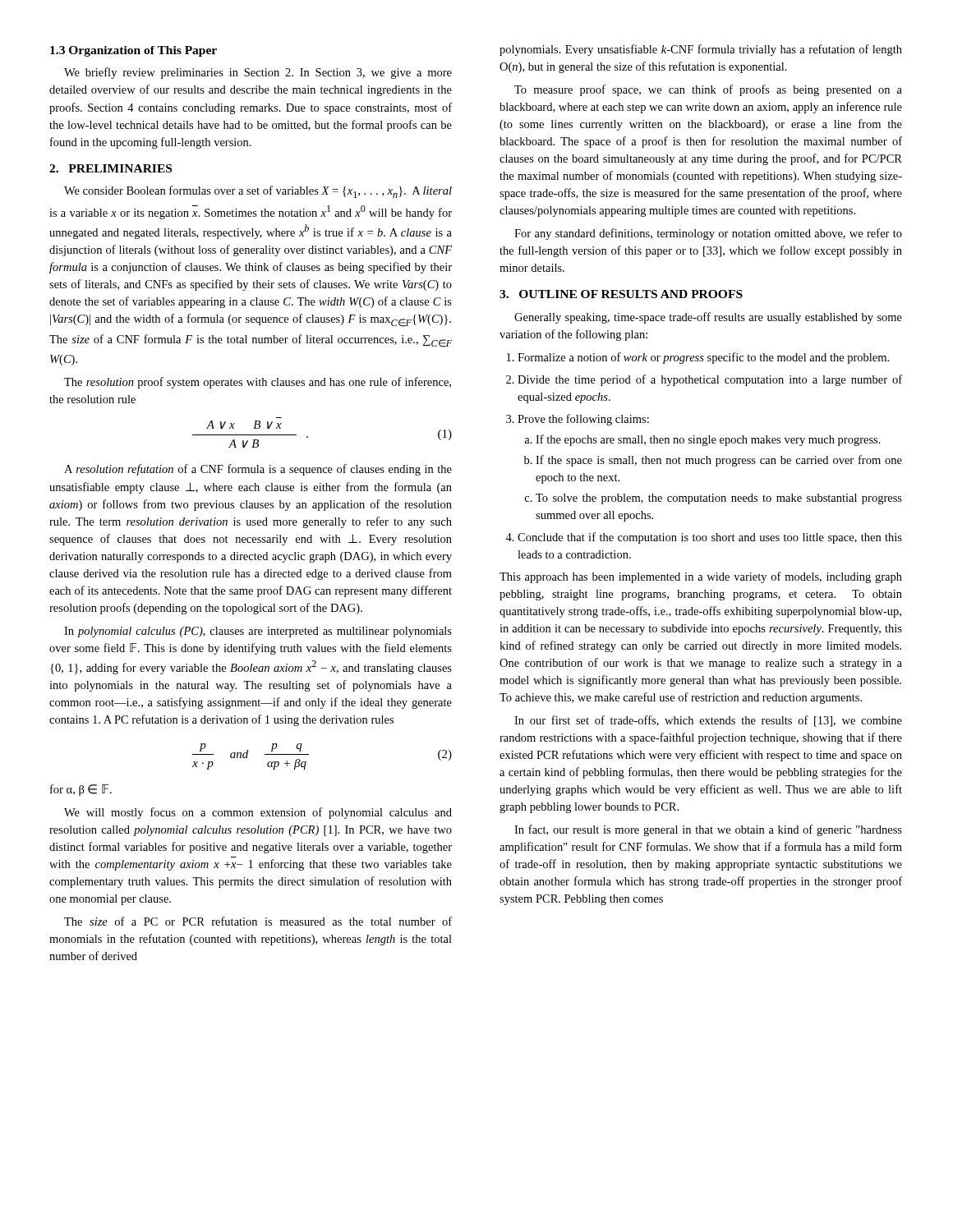
Task: Locate the block starting "In polynomial calculus (PC), clauses"
Action: click(x=251, y=675)
